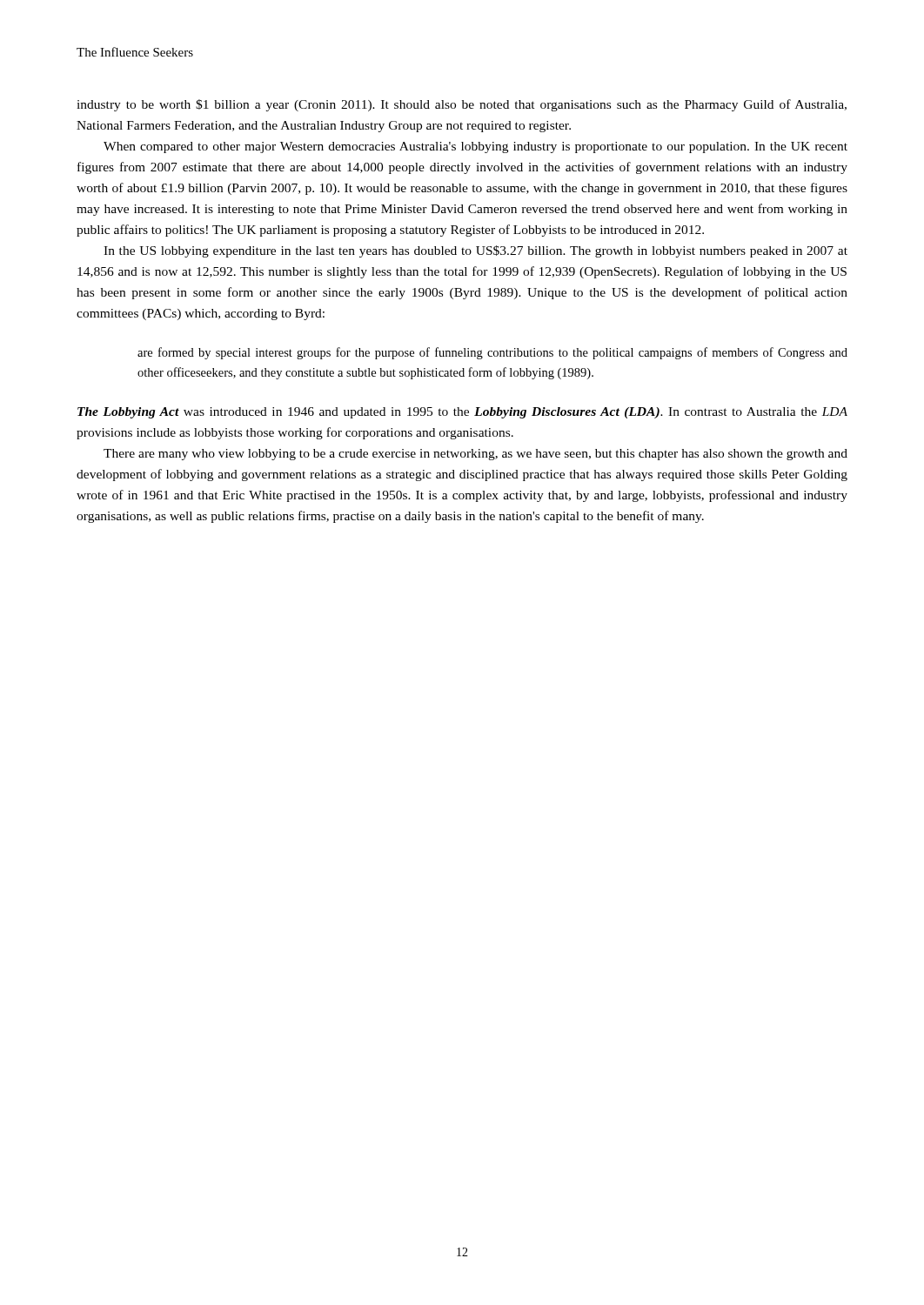
Task: Find the text block starting "industry to be worth"
Action: [x=462, y=209]
